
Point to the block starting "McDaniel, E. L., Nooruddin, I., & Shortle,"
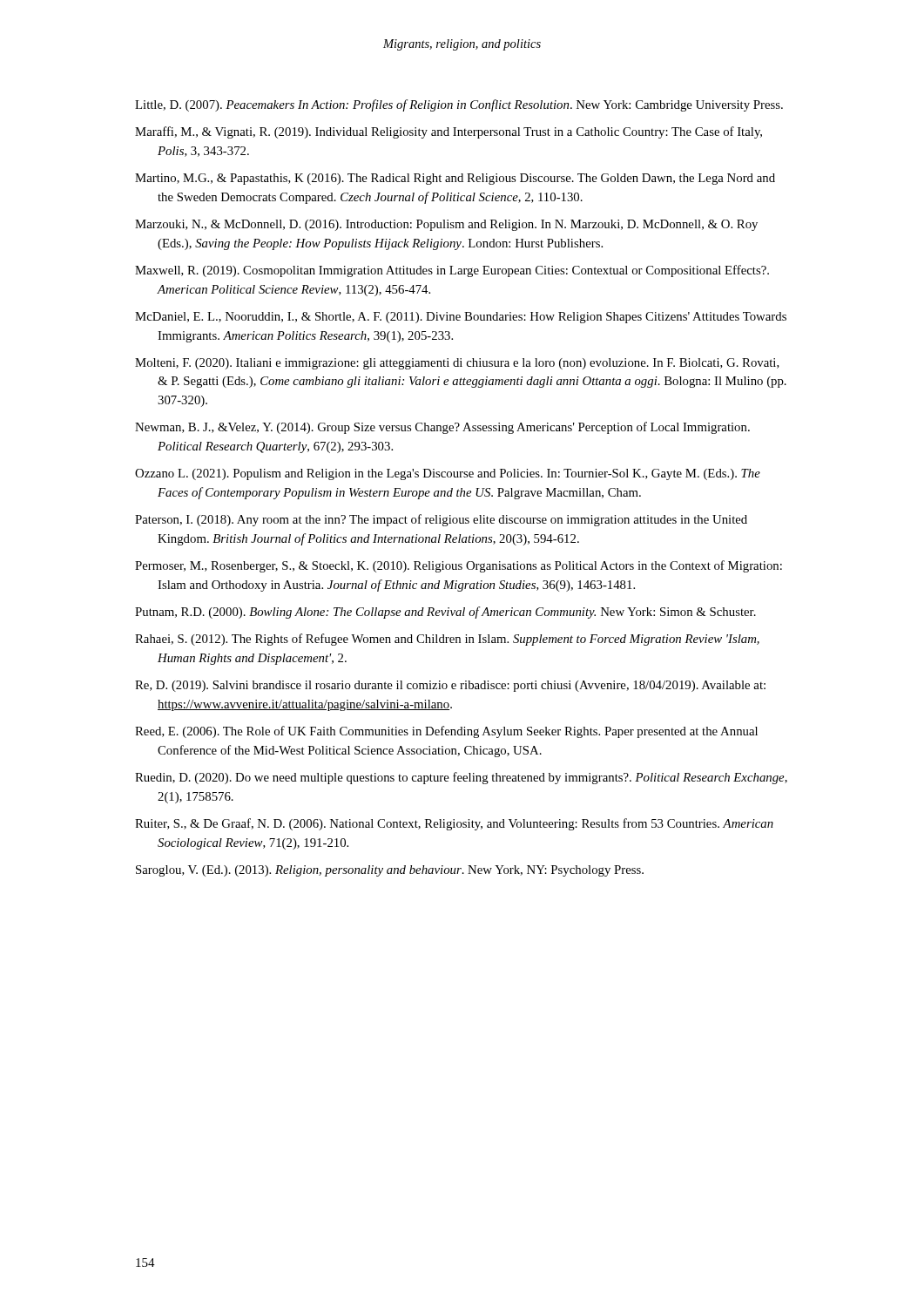coord(461,326)
